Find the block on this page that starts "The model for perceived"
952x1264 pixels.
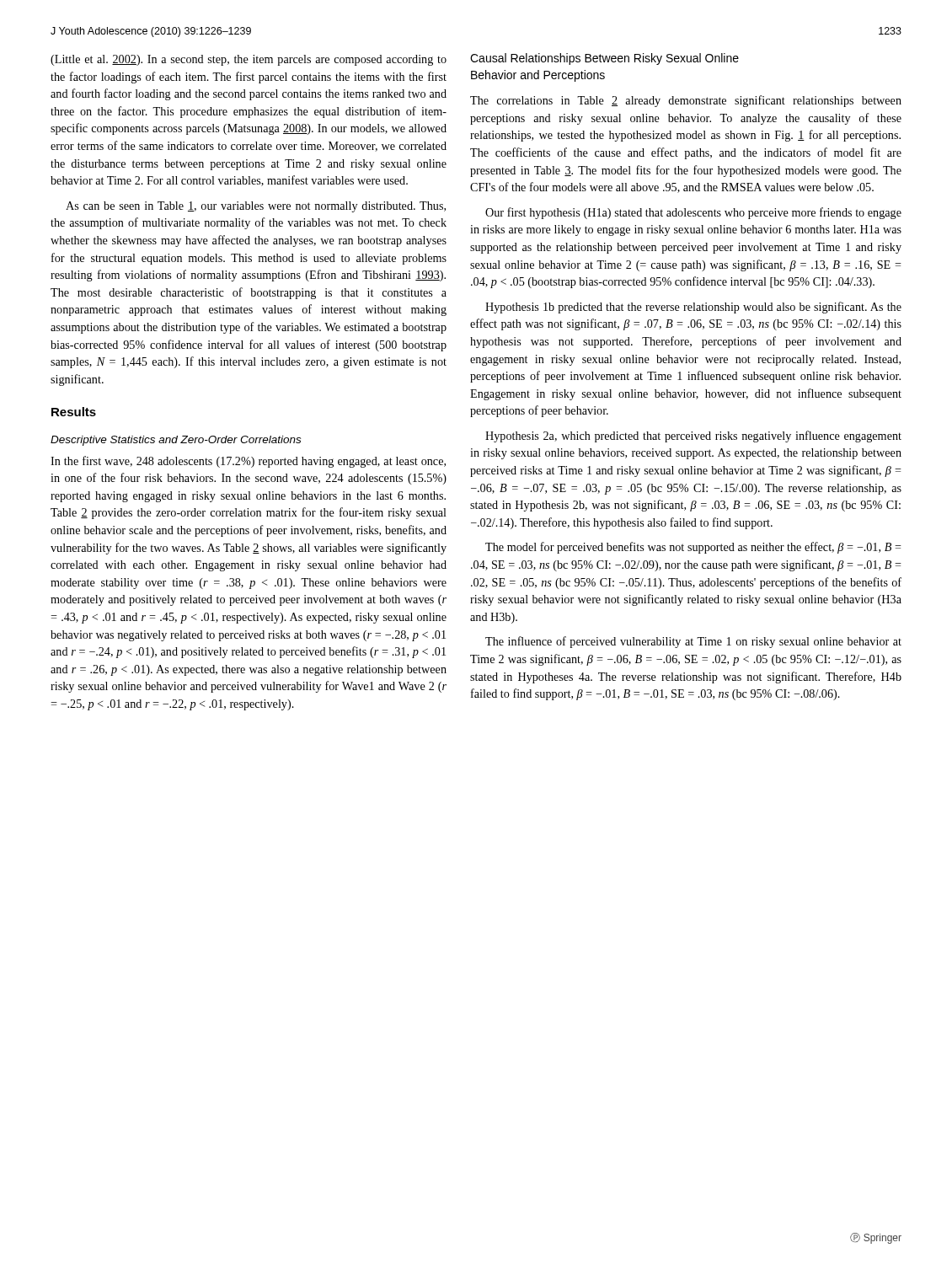[x=686, y=582]
